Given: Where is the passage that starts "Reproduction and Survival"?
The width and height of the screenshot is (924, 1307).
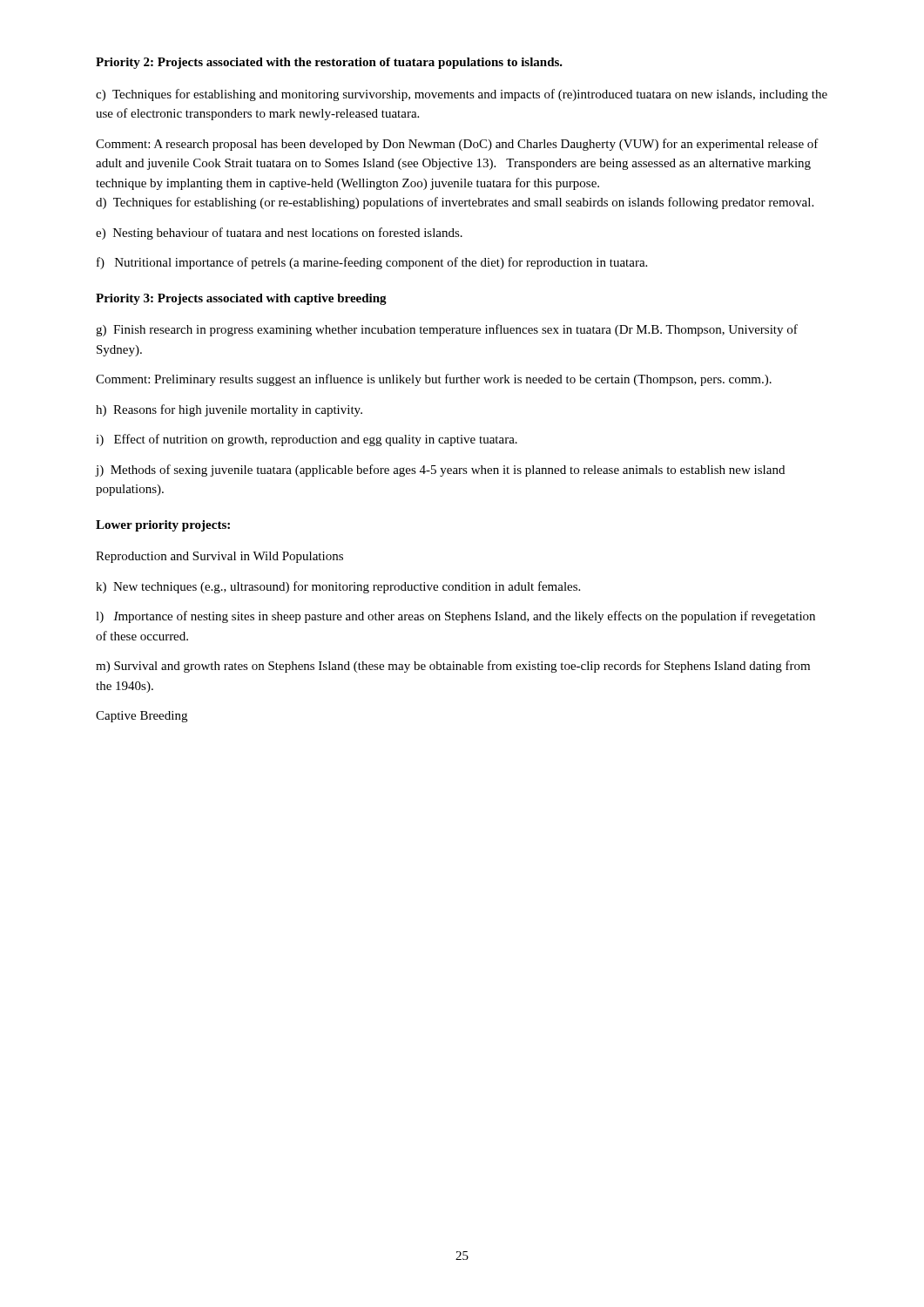Looking at the screenshot, I should (x=220, y=556).
